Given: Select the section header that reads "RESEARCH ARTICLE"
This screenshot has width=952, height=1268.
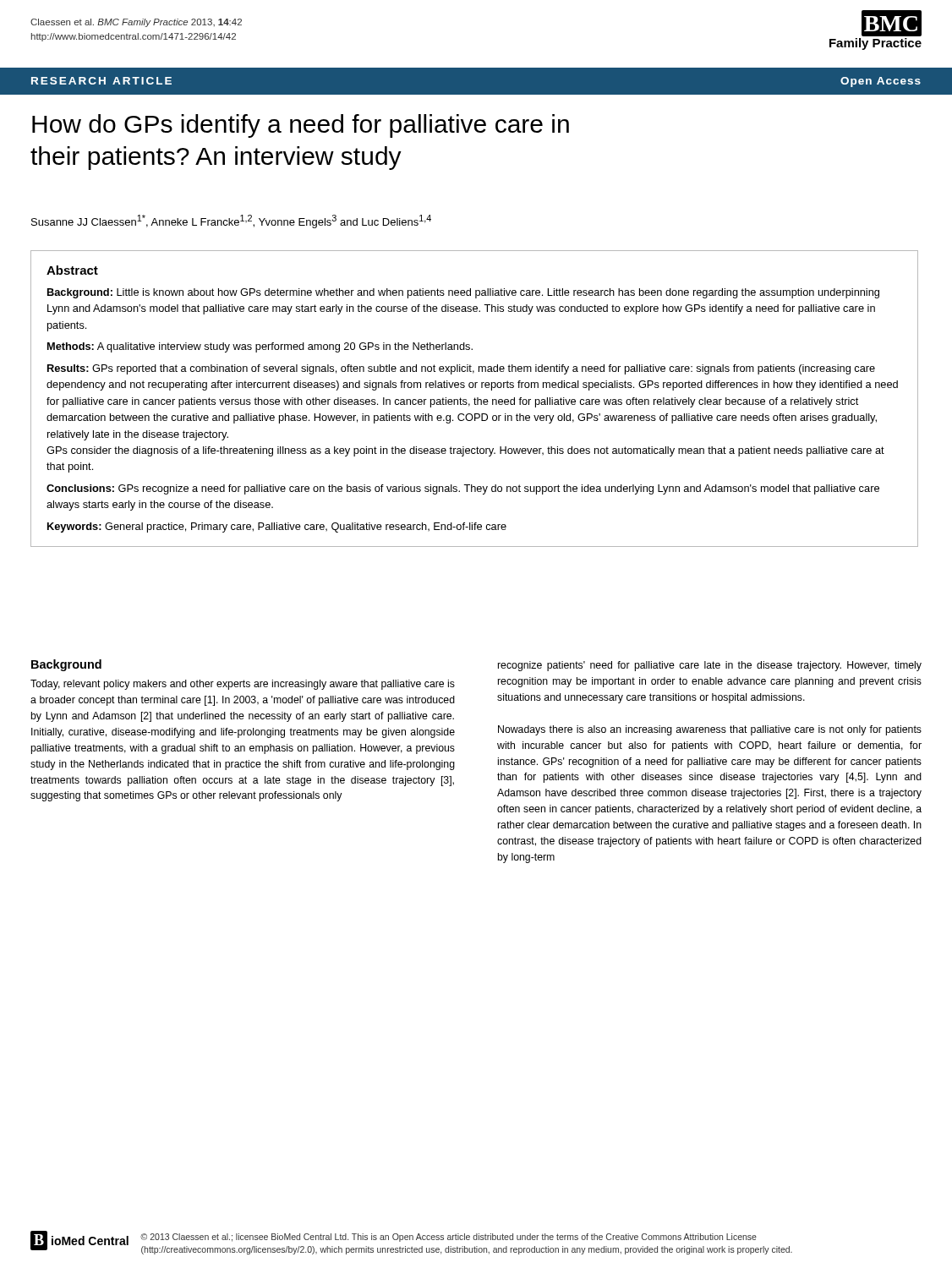Looking at the screenshot, I should [102, 81].
